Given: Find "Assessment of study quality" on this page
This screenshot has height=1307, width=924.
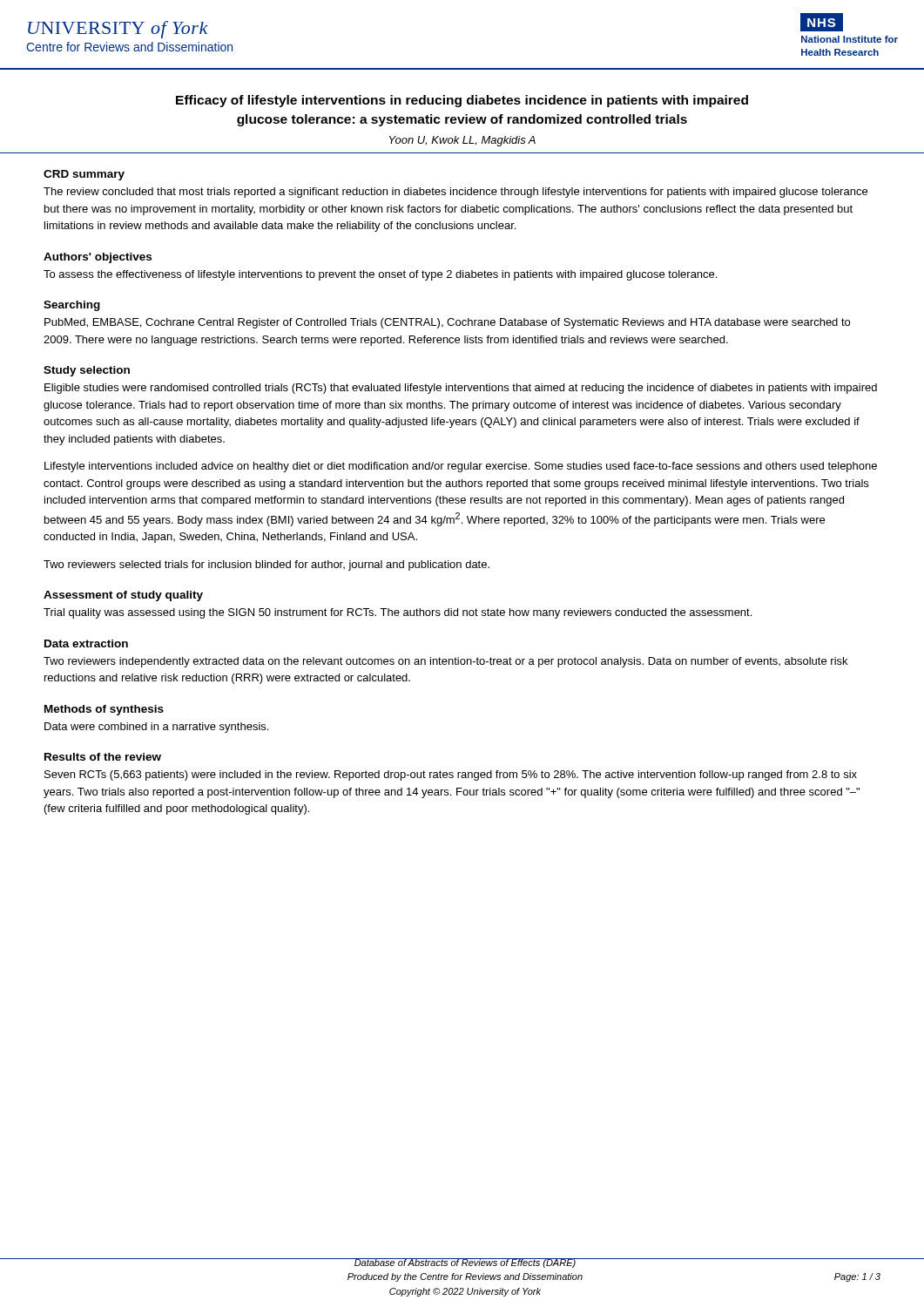Looking at the screenshot, I should pyautogui.click(x=123, y=595).
